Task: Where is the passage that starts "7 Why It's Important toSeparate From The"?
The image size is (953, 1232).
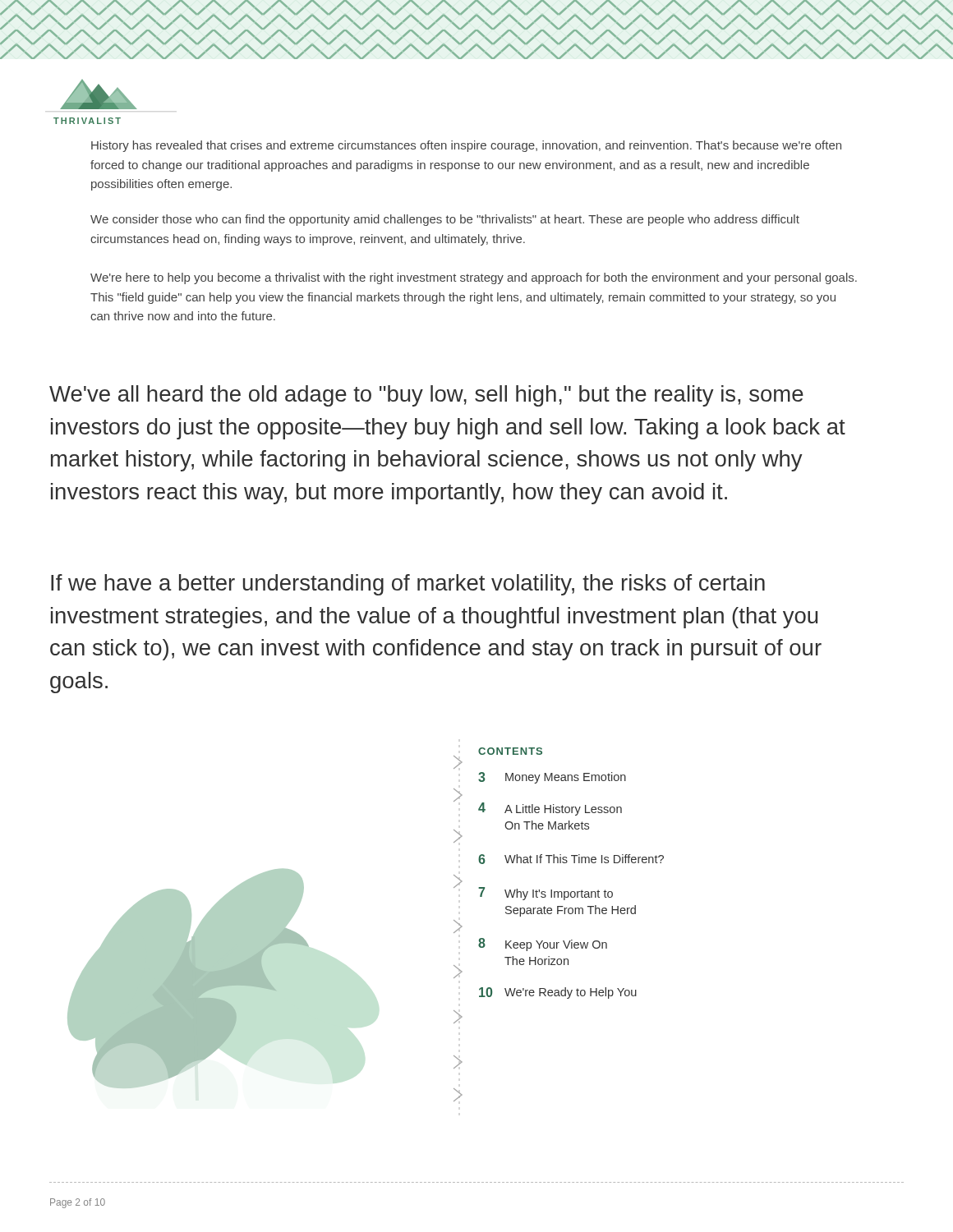Action: pyautogui.click(x=557, y=902)
